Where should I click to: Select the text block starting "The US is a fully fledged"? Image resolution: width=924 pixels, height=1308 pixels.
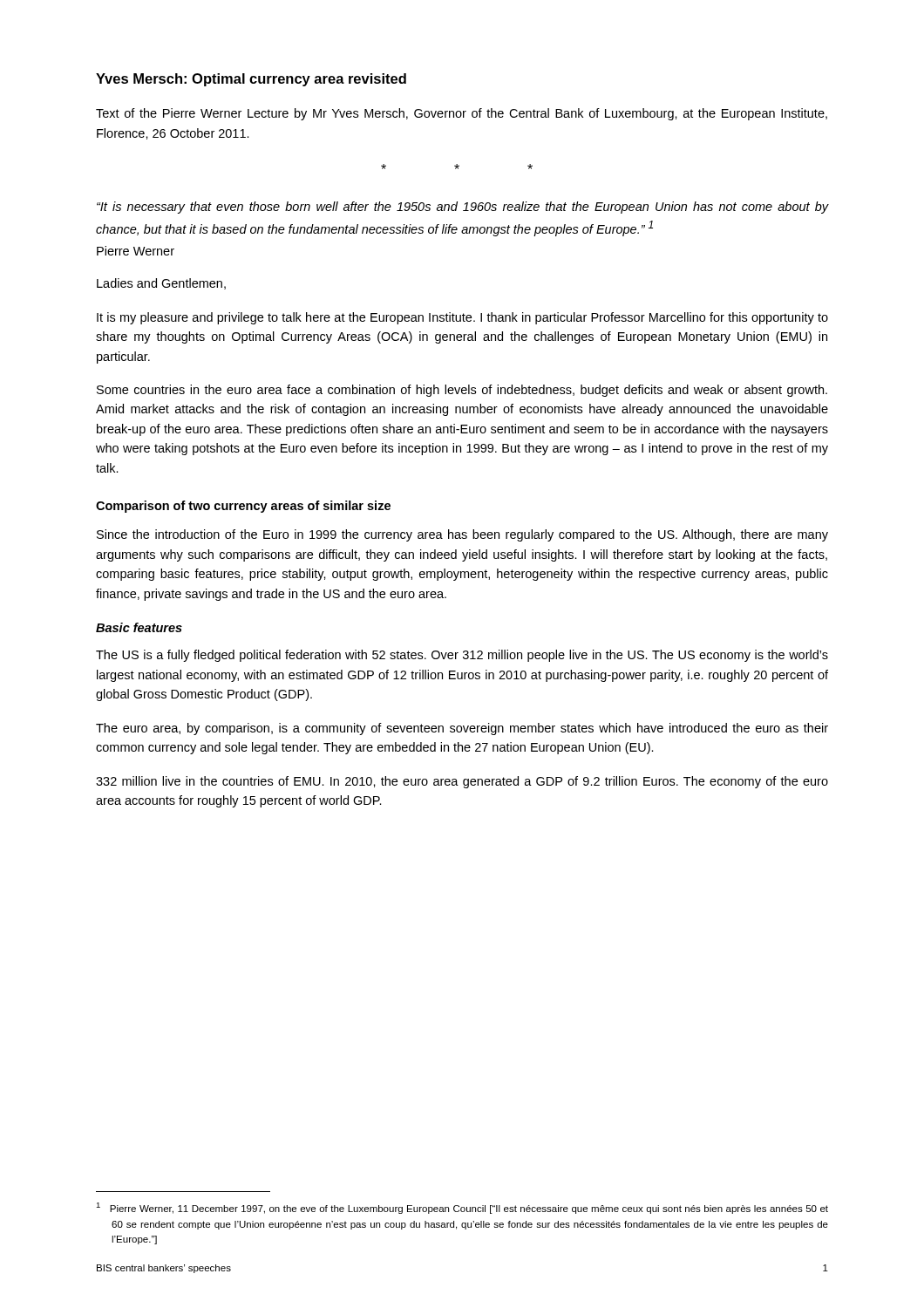pyautogui.click(x=462, y=675)
